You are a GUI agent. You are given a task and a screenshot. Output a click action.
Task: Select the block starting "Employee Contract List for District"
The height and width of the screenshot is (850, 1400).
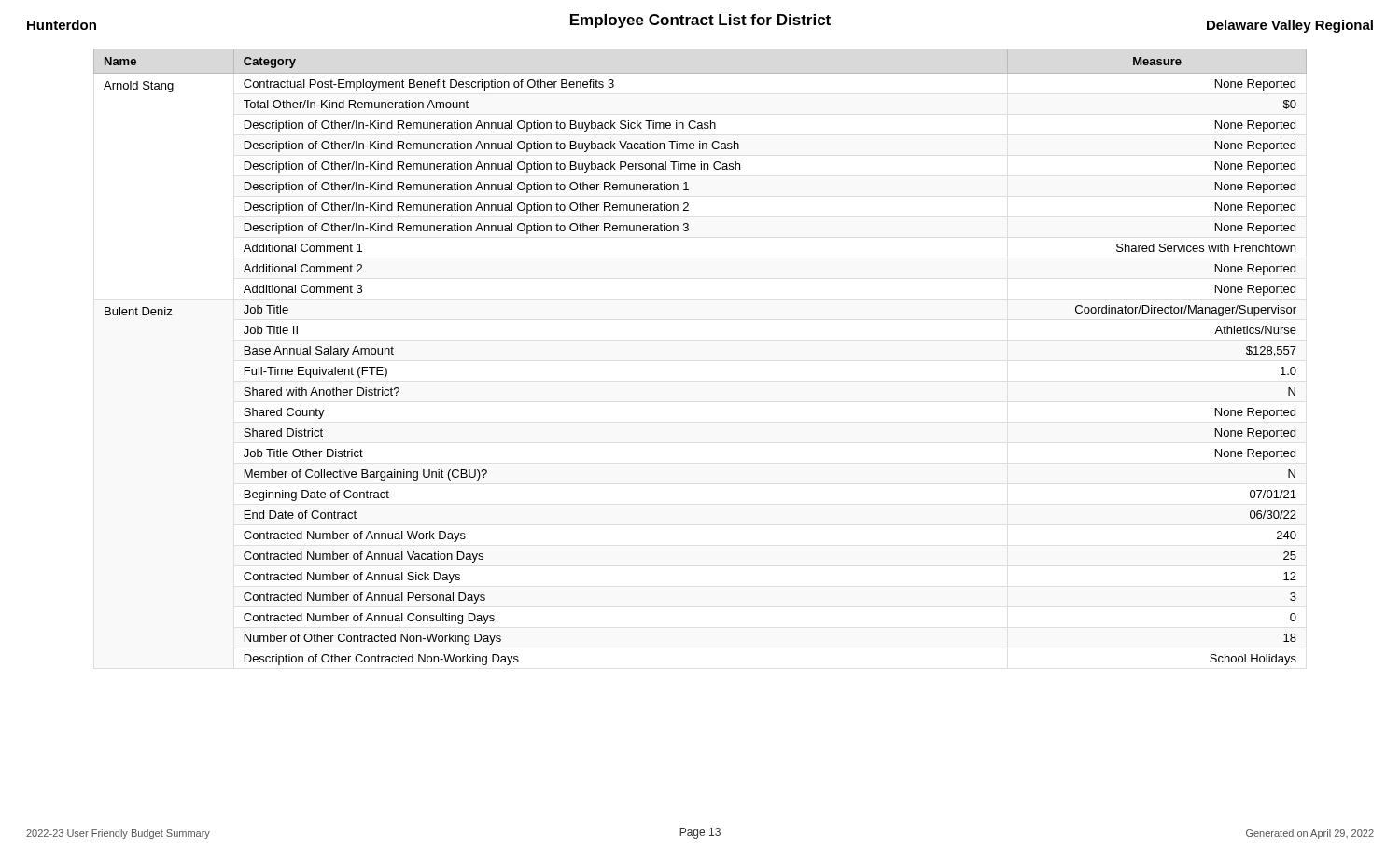click(x=700, y=20)
